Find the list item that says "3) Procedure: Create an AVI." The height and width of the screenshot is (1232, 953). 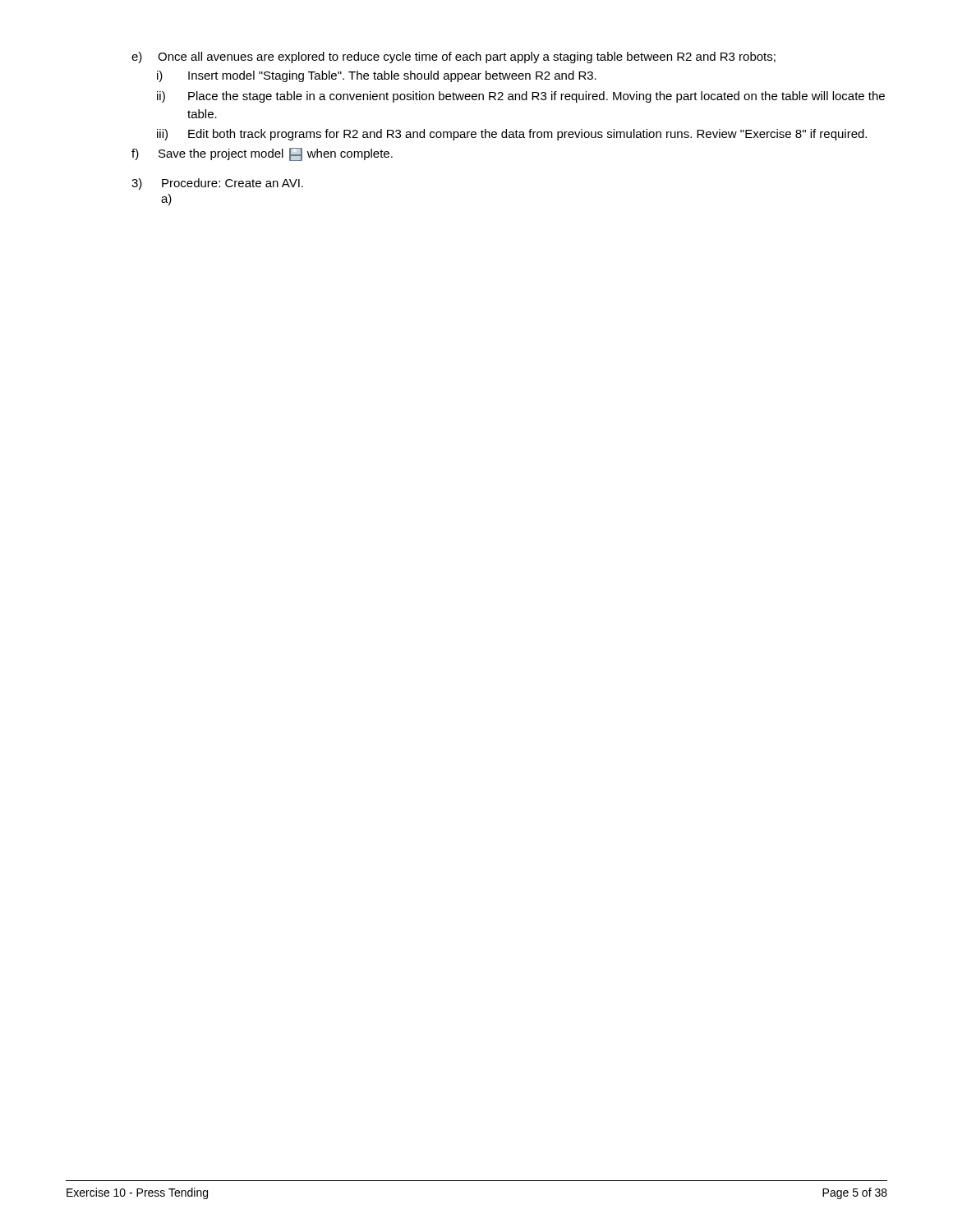coord(217,184)
